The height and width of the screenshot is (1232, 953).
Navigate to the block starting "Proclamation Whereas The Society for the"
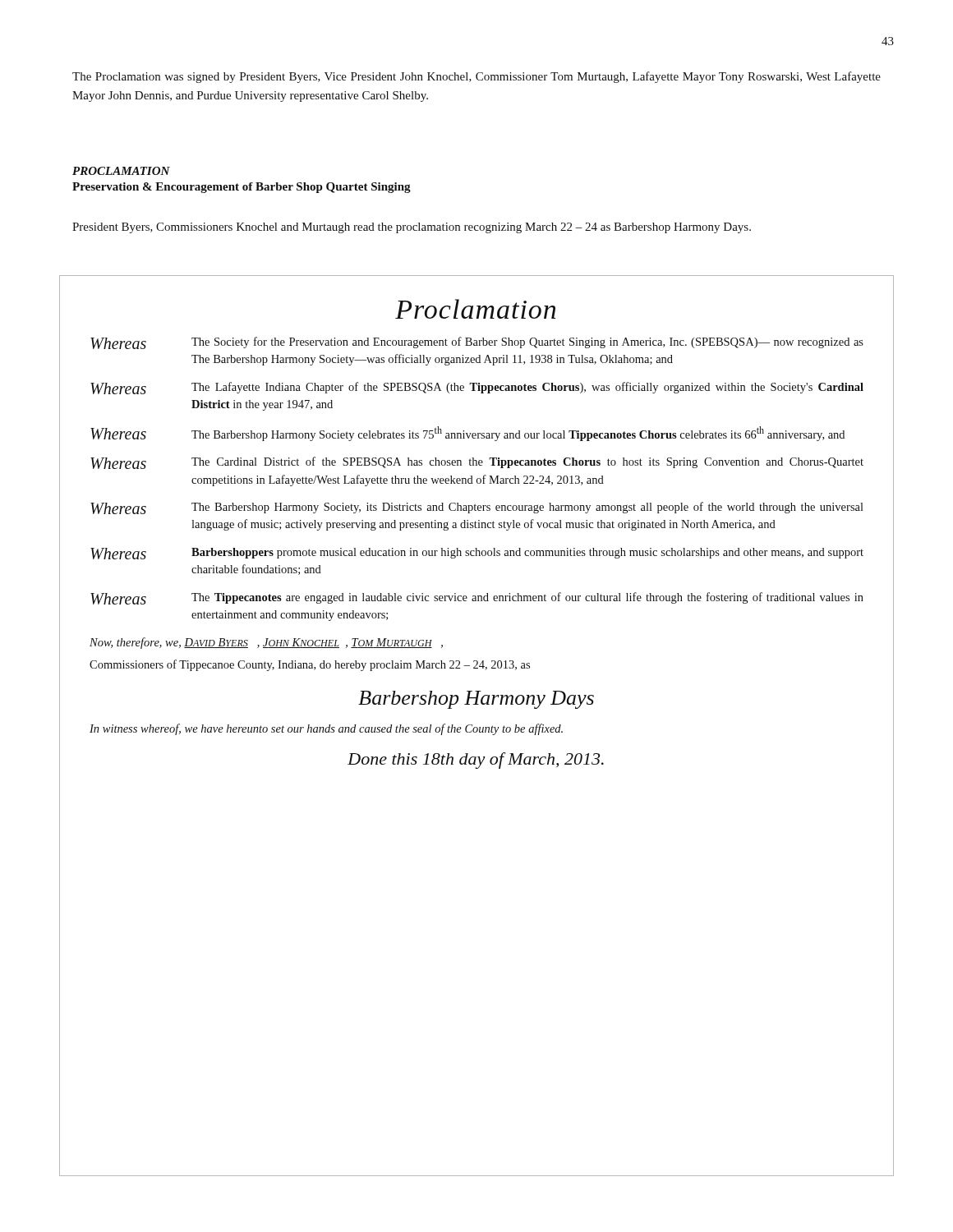coord(476,532)
